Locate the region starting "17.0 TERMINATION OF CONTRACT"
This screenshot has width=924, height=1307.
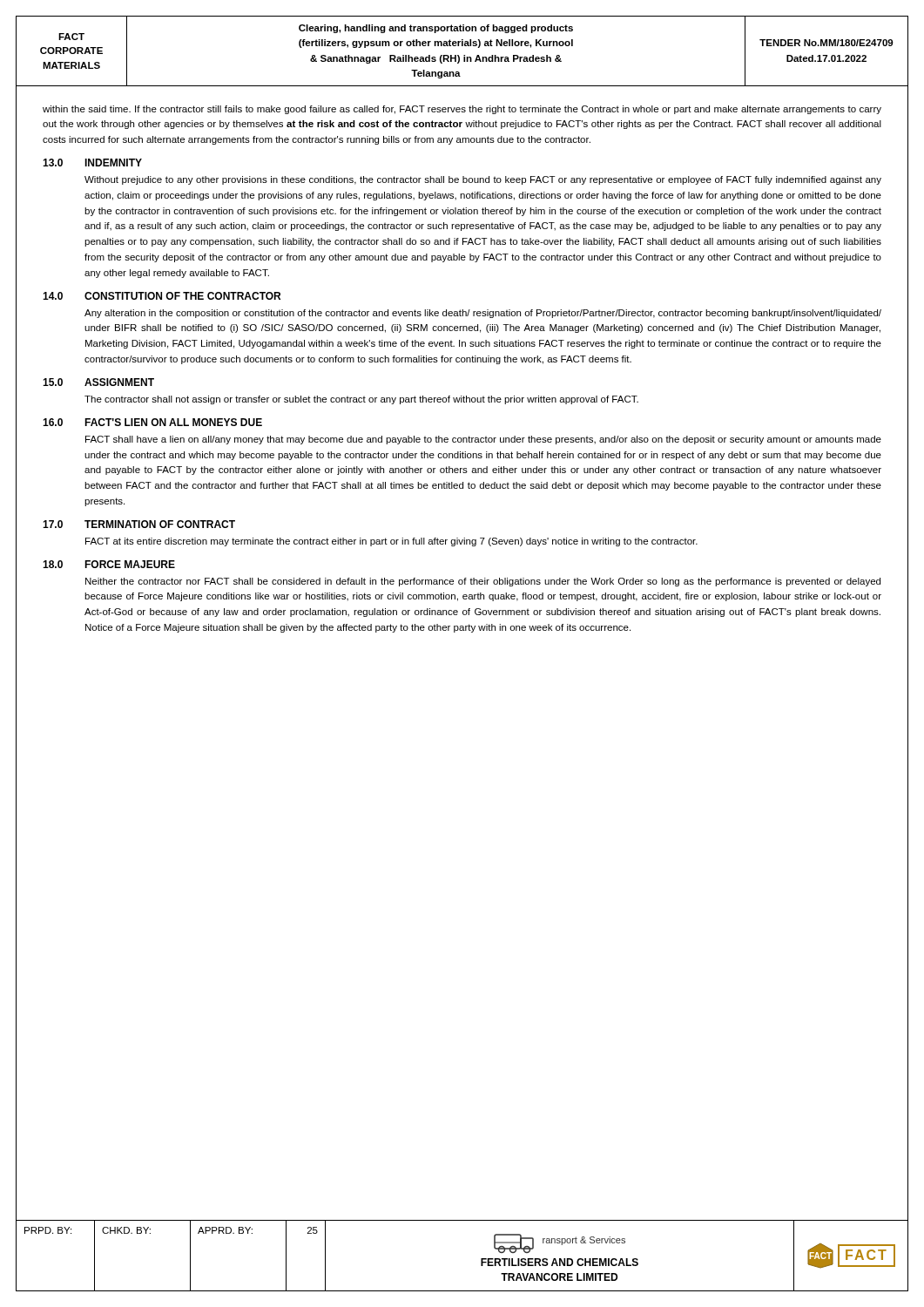(x=139, y=524)
